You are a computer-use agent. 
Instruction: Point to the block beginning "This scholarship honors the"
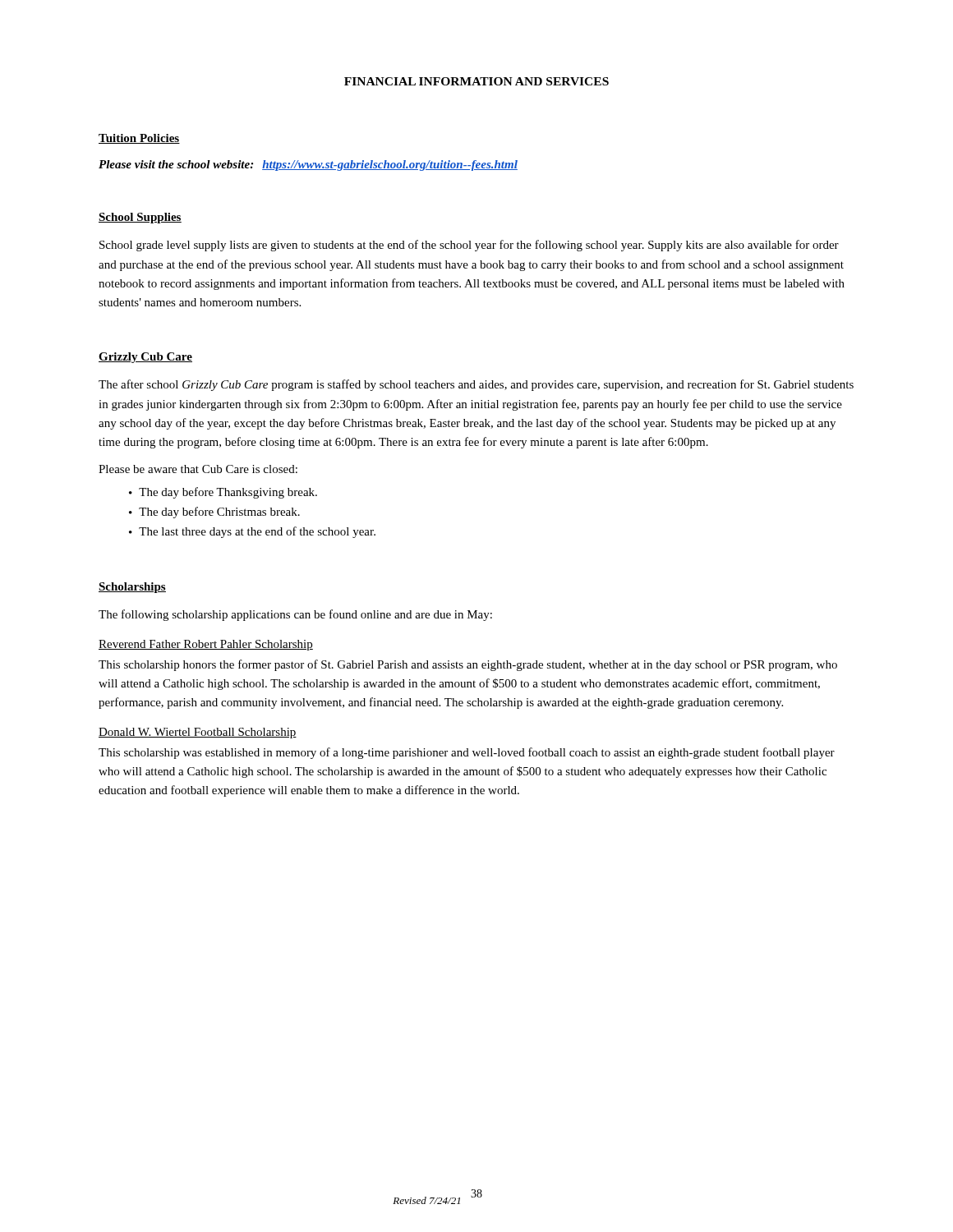coord(468,683)
